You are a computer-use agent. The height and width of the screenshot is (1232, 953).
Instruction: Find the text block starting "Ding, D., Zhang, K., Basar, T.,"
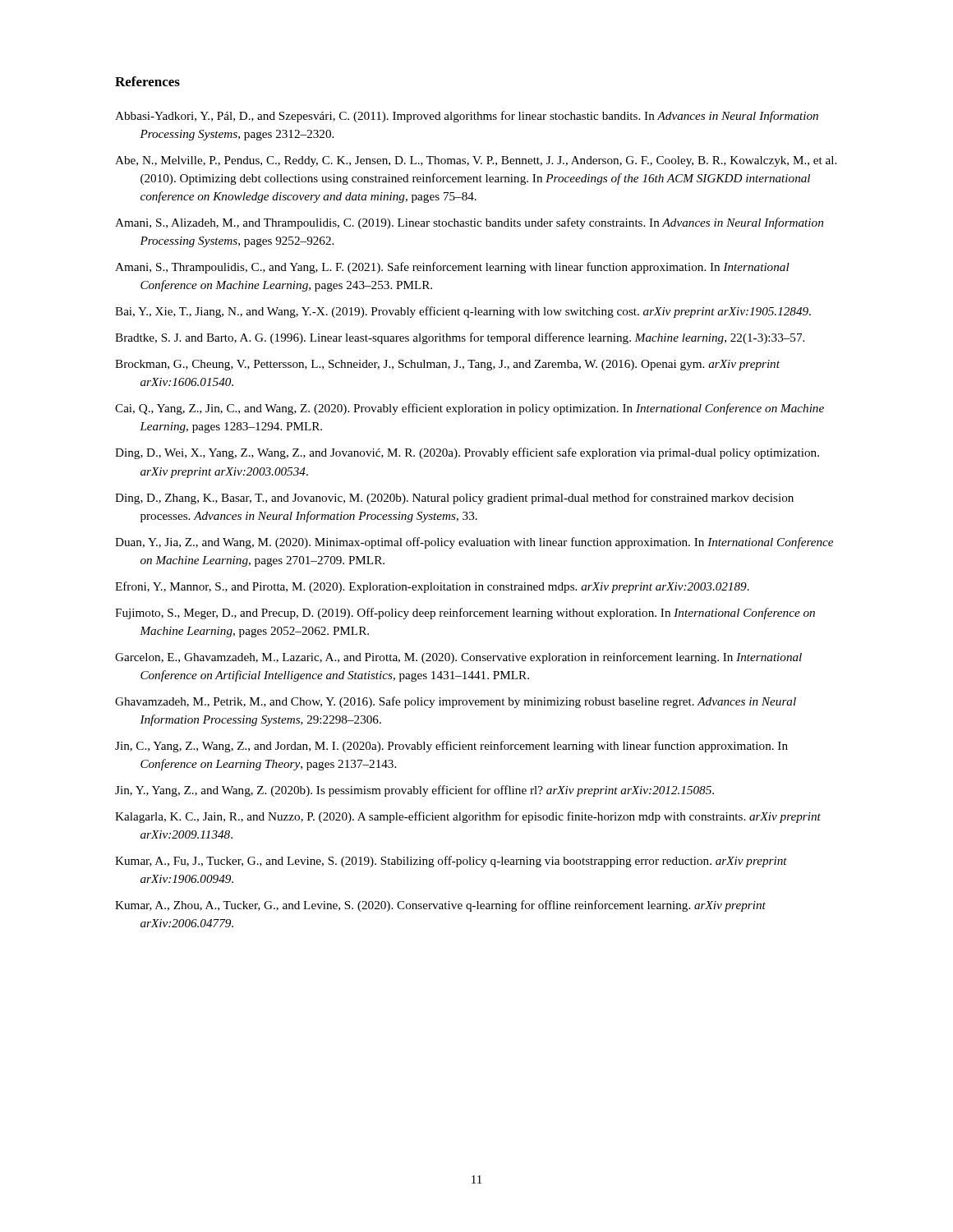(x=467, y=506)
